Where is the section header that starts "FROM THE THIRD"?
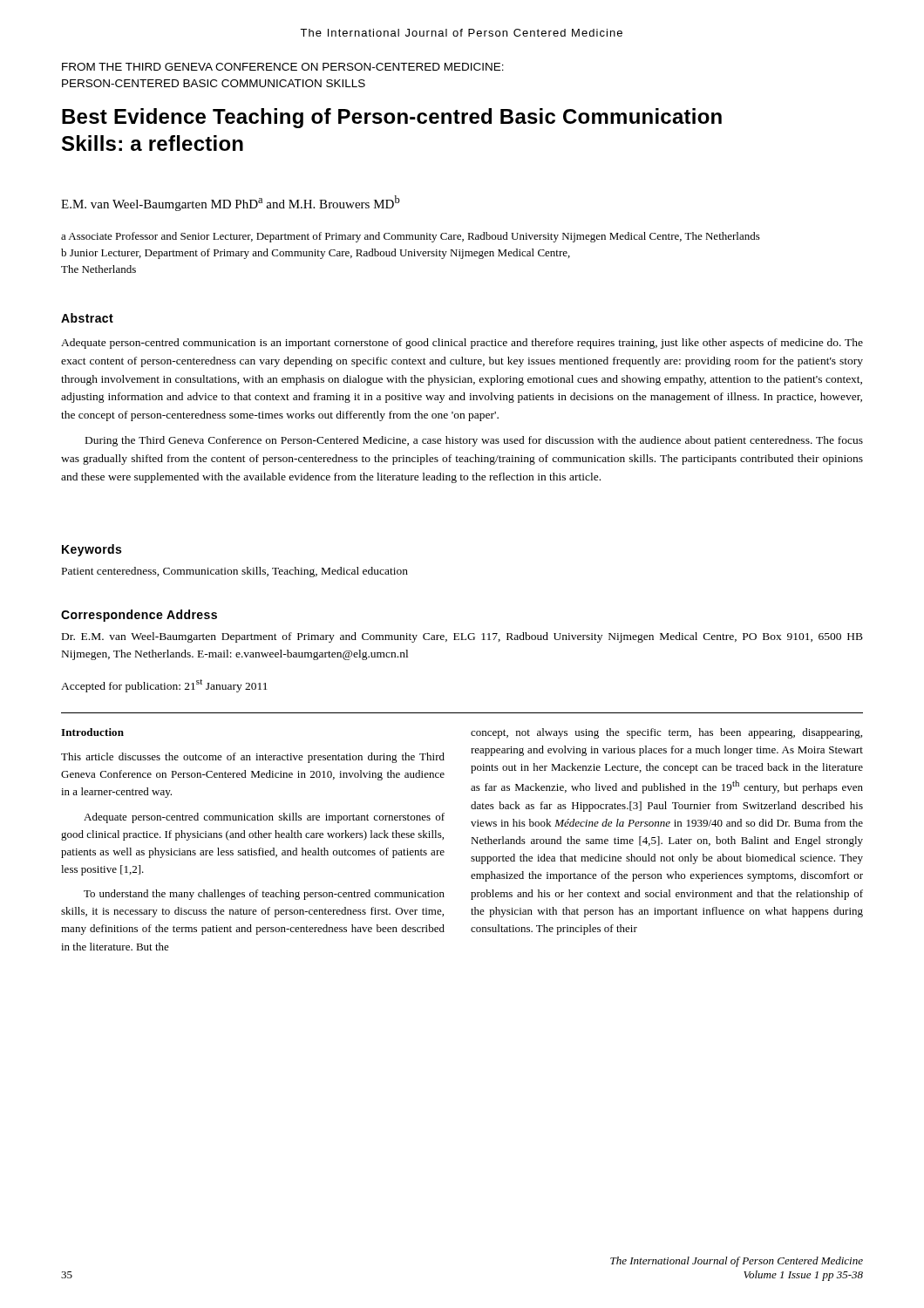924x1308 pixels. point(462,76)
